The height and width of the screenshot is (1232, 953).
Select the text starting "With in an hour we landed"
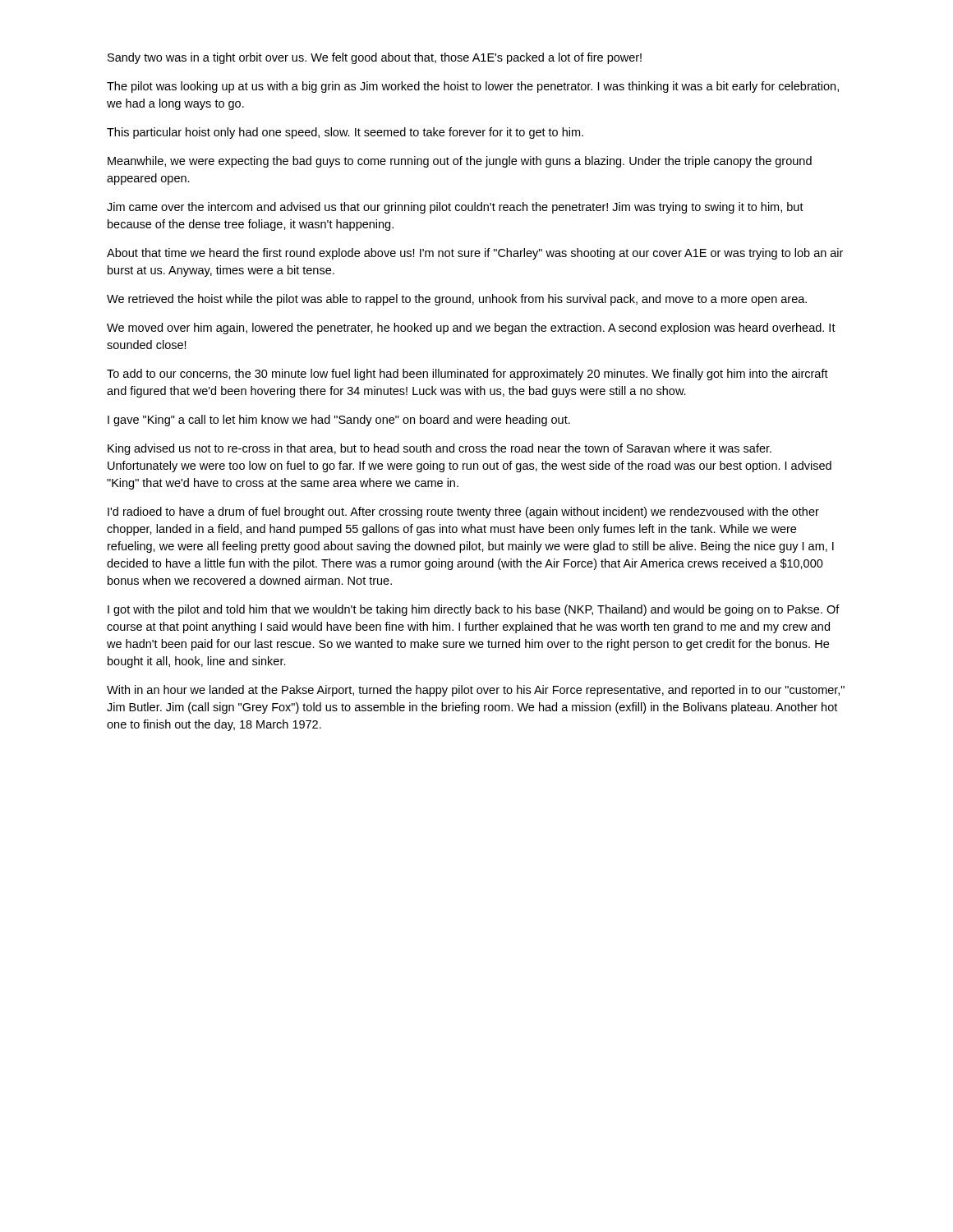coord(476,708)
